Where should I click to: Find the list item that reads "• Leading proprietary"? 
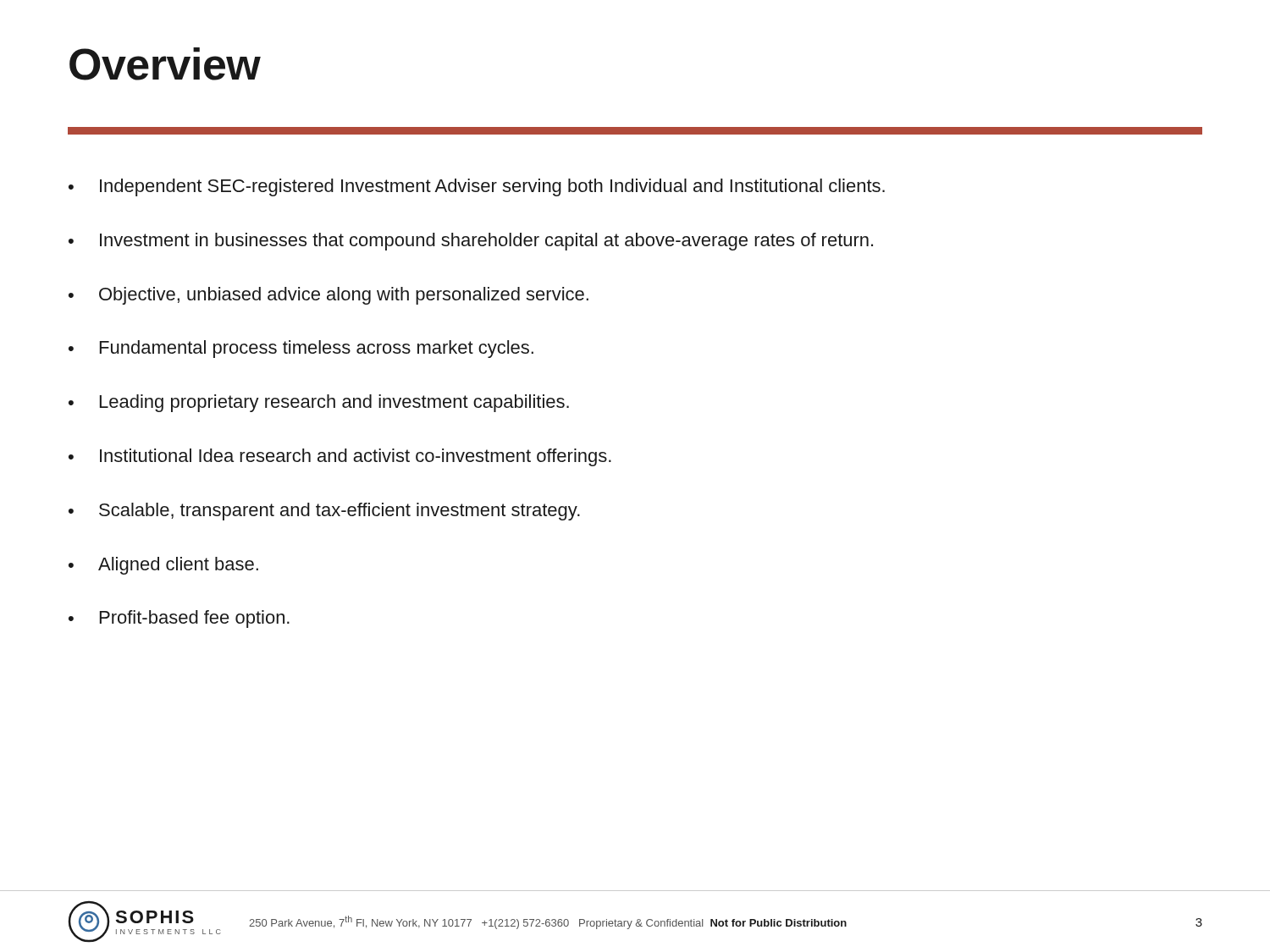click(319, 403)
